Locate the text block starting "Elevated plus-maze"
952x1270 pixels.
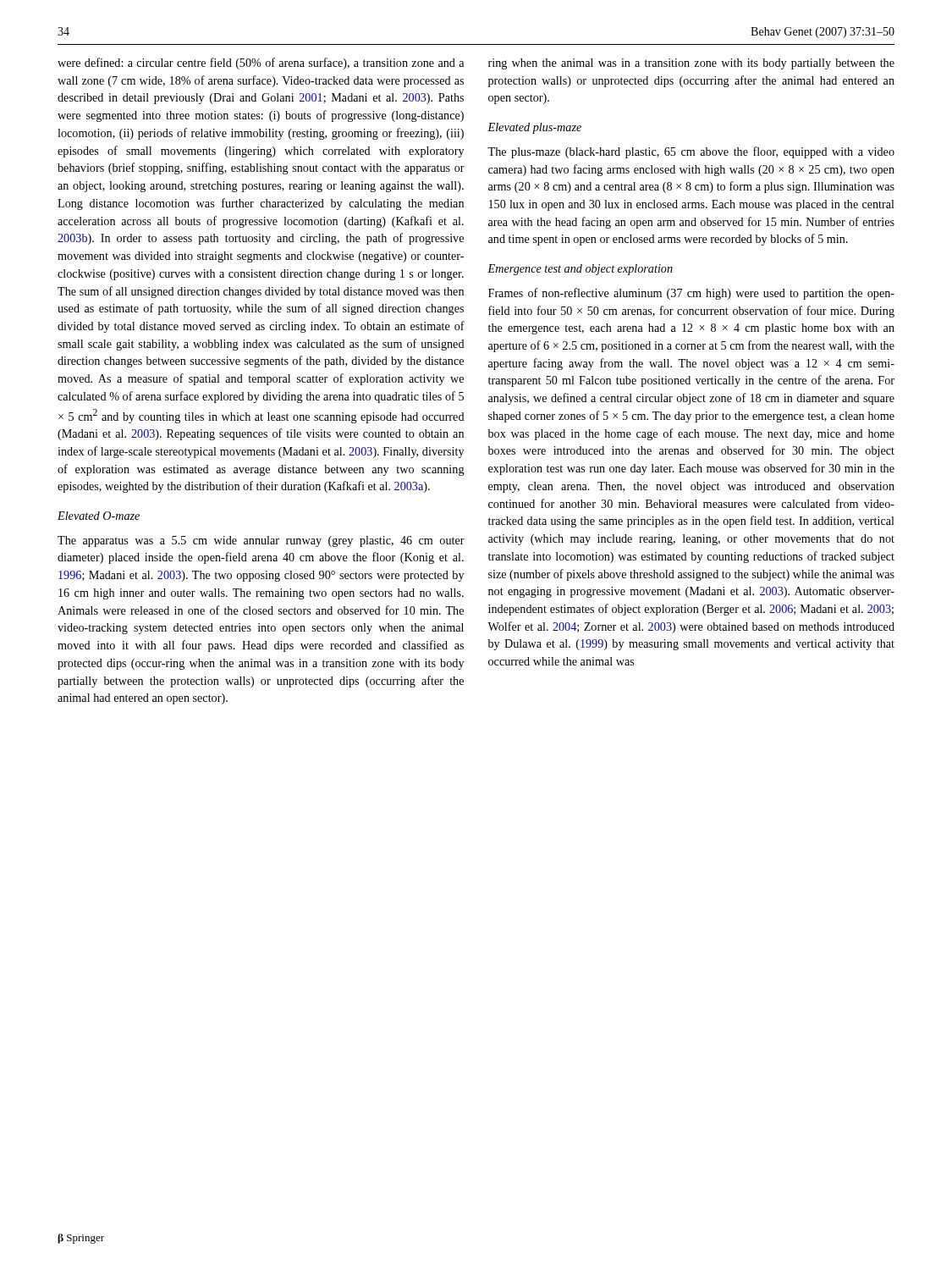coord(535,127)
